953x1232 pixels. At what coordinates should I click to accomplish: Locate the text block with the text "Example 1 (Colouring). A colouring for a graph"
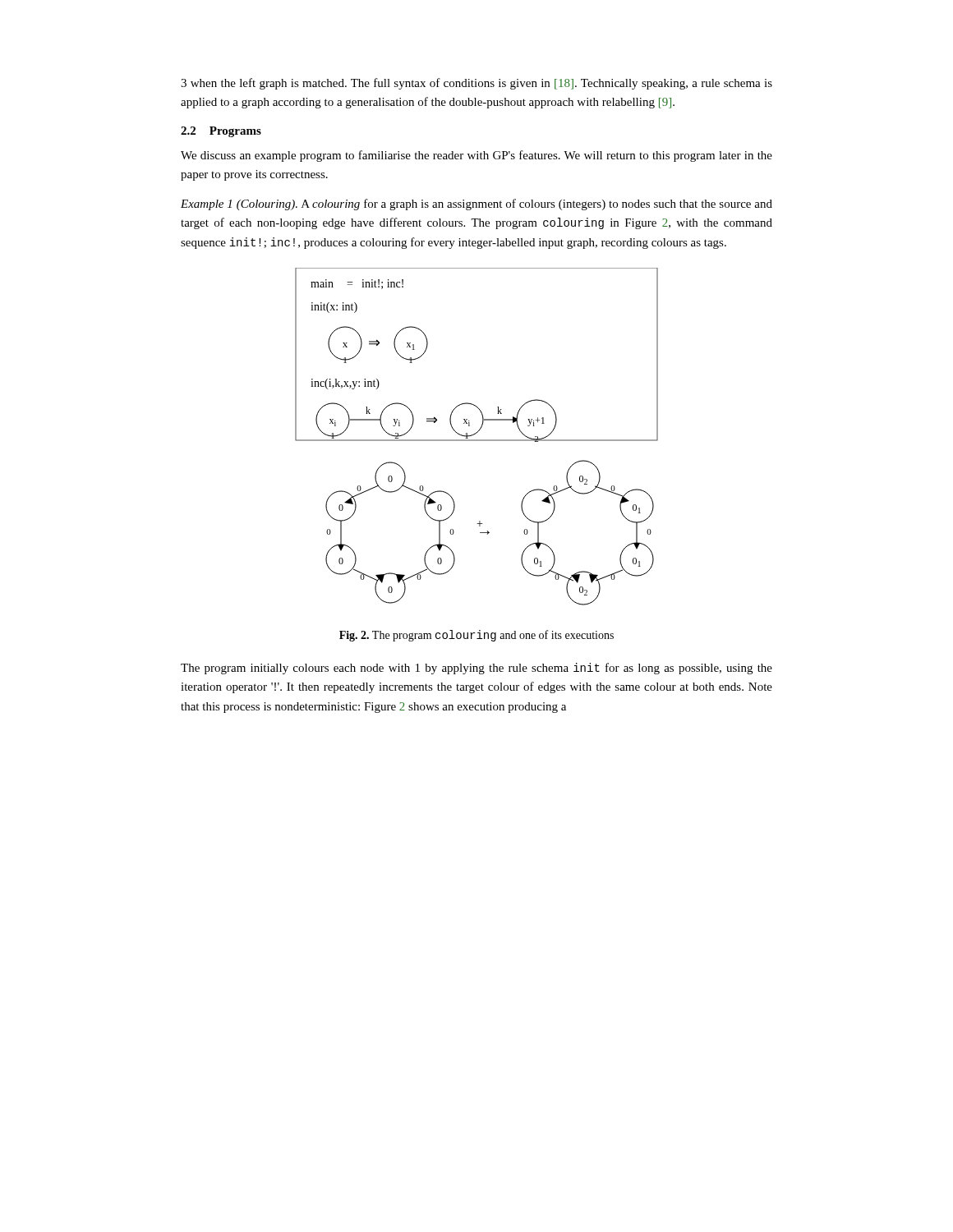click(476, 223)
